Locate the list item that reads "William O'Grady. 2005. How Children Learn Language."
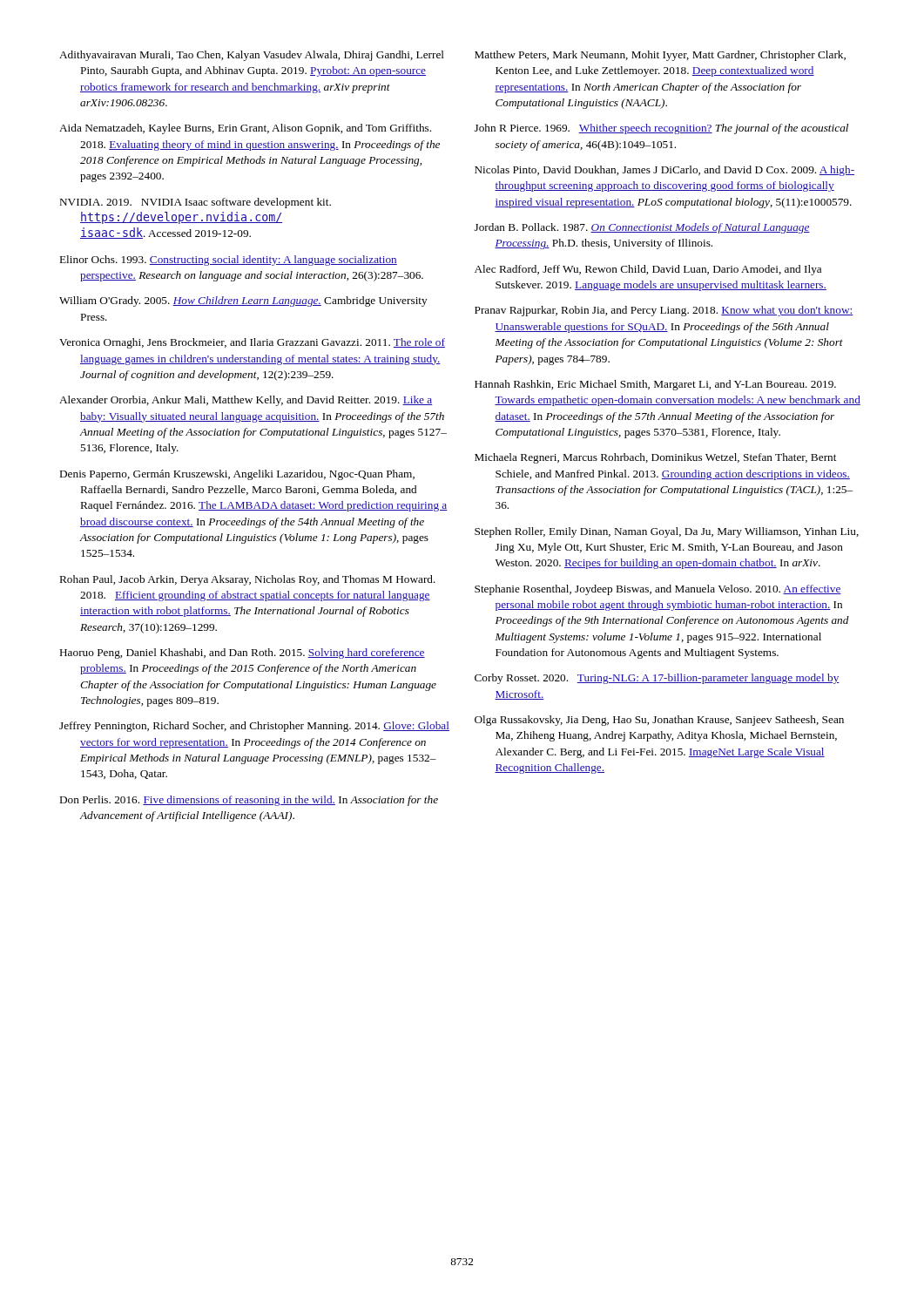The height and width of the screenshot is (1307, 924). click(243, 309)
